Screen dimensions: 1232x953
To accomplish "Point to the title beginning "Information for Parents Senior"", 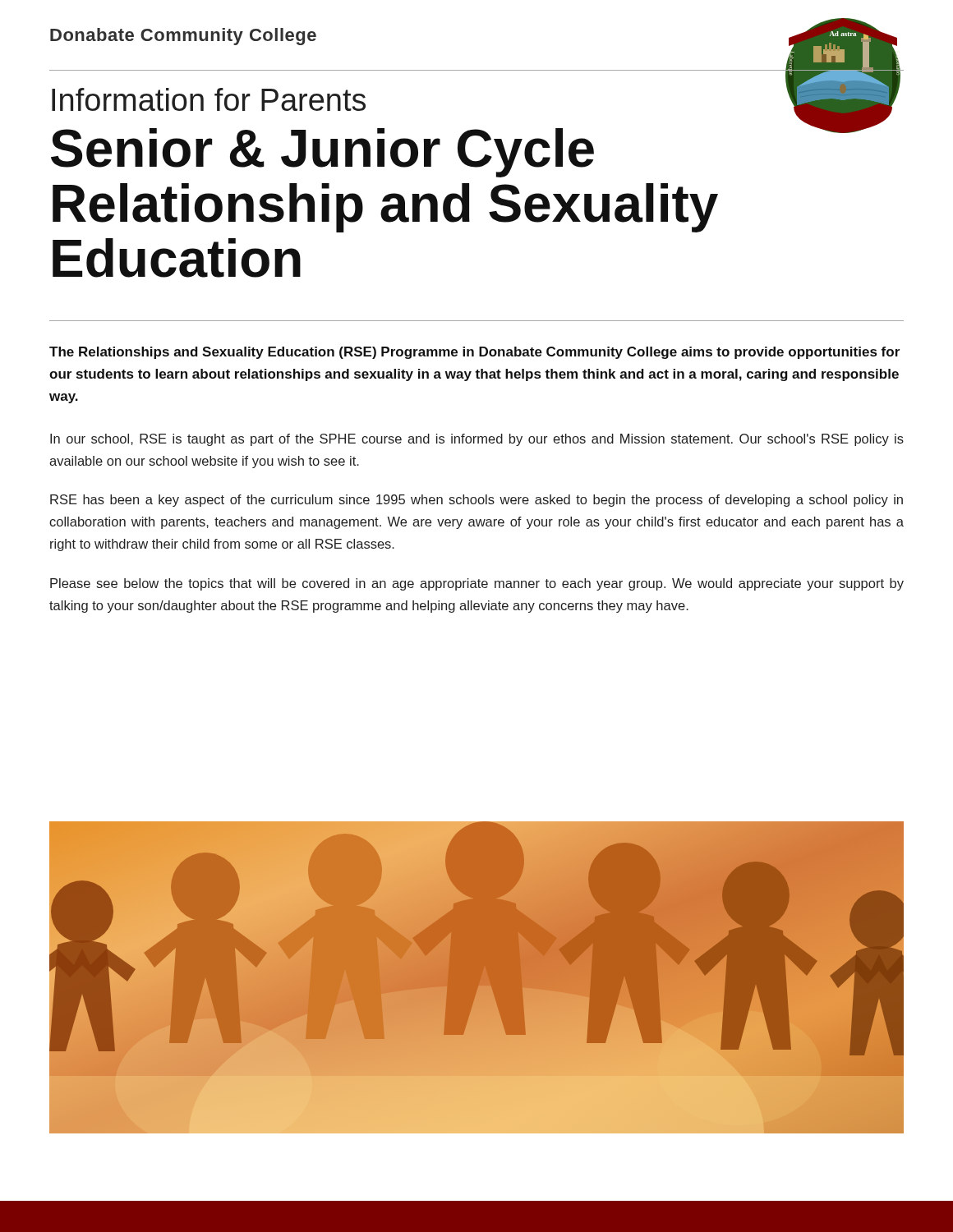I will (x=413, y=184).
